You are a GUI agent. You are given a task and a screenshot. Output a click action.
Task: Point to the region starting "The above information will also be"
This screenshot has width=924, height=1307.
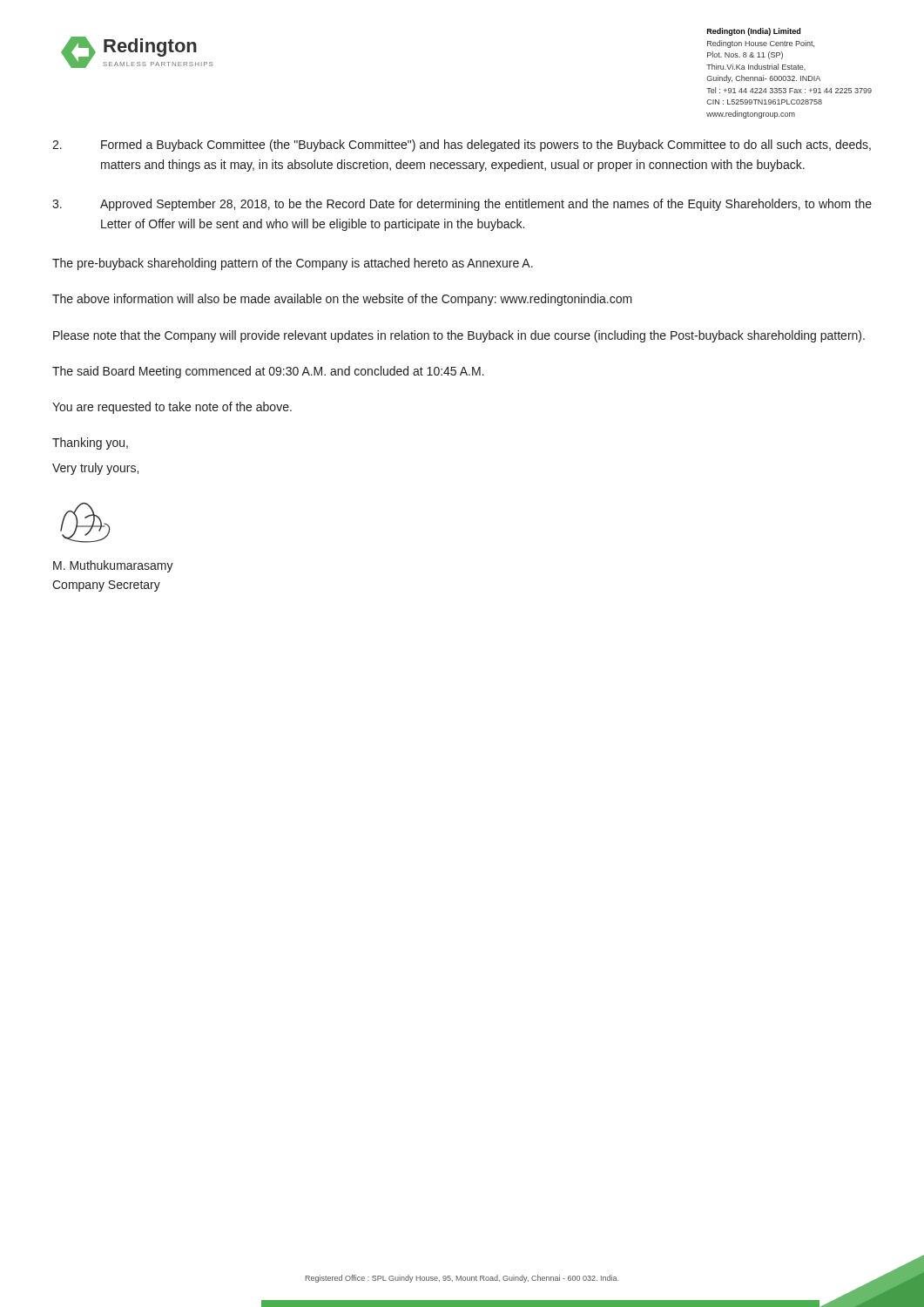click(x=342, y=299)
